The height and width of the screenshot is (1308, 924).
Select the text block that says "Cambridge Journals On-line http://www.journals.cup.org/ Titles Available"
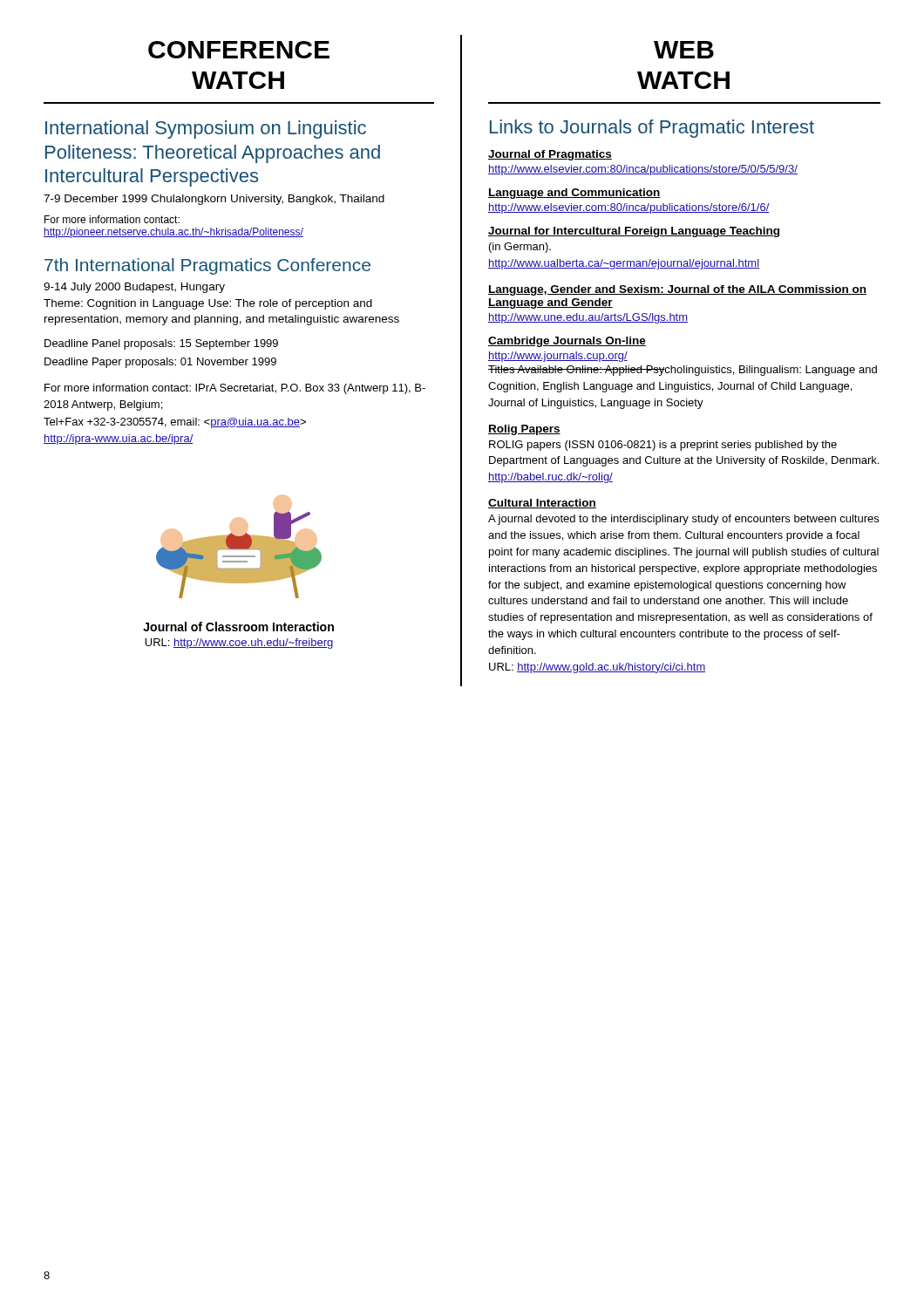click(684, 373)
